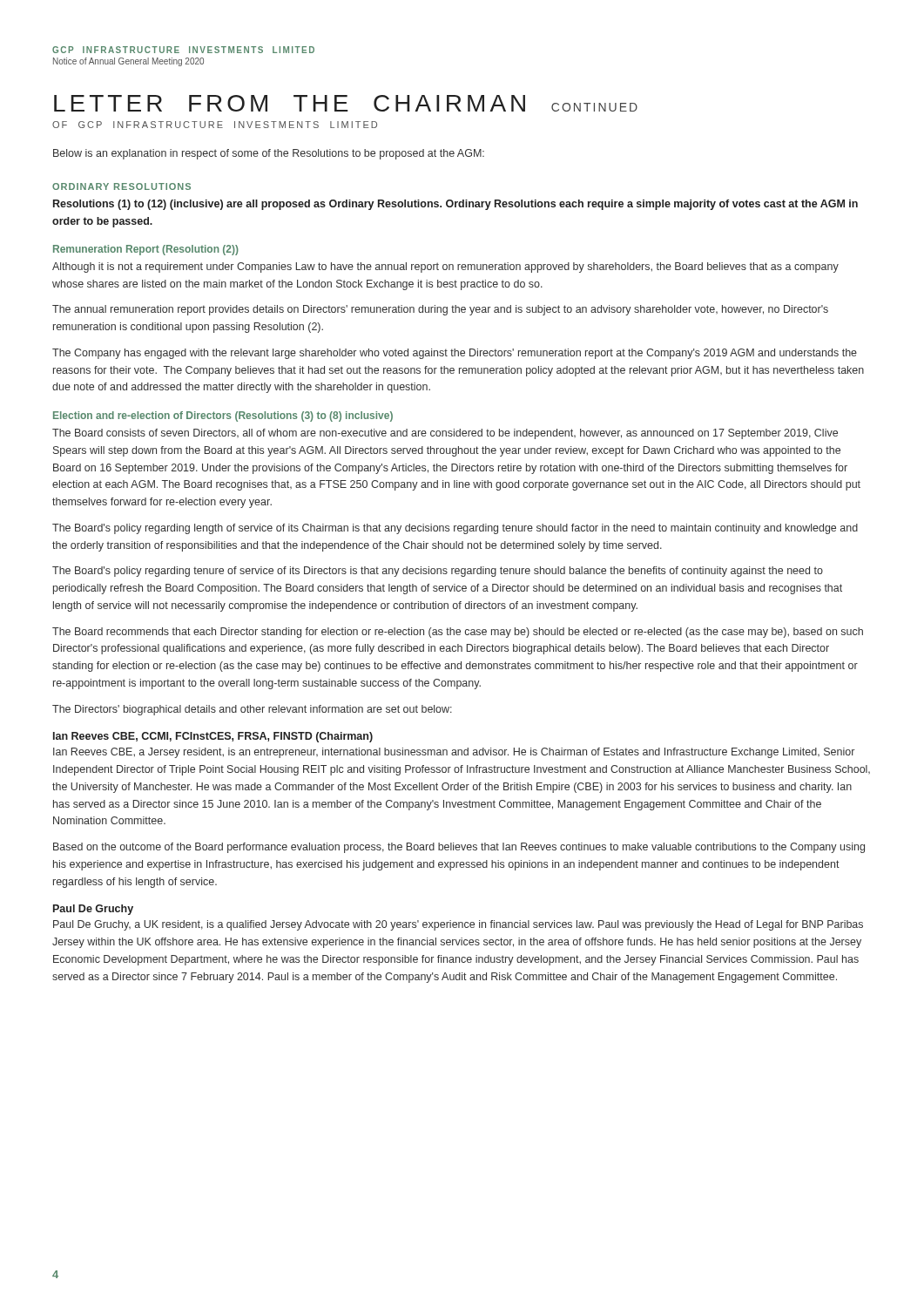Select the passage starting "Remuneration Report (Resolution (2))"

pyautogui.click(x=145, y=249)
